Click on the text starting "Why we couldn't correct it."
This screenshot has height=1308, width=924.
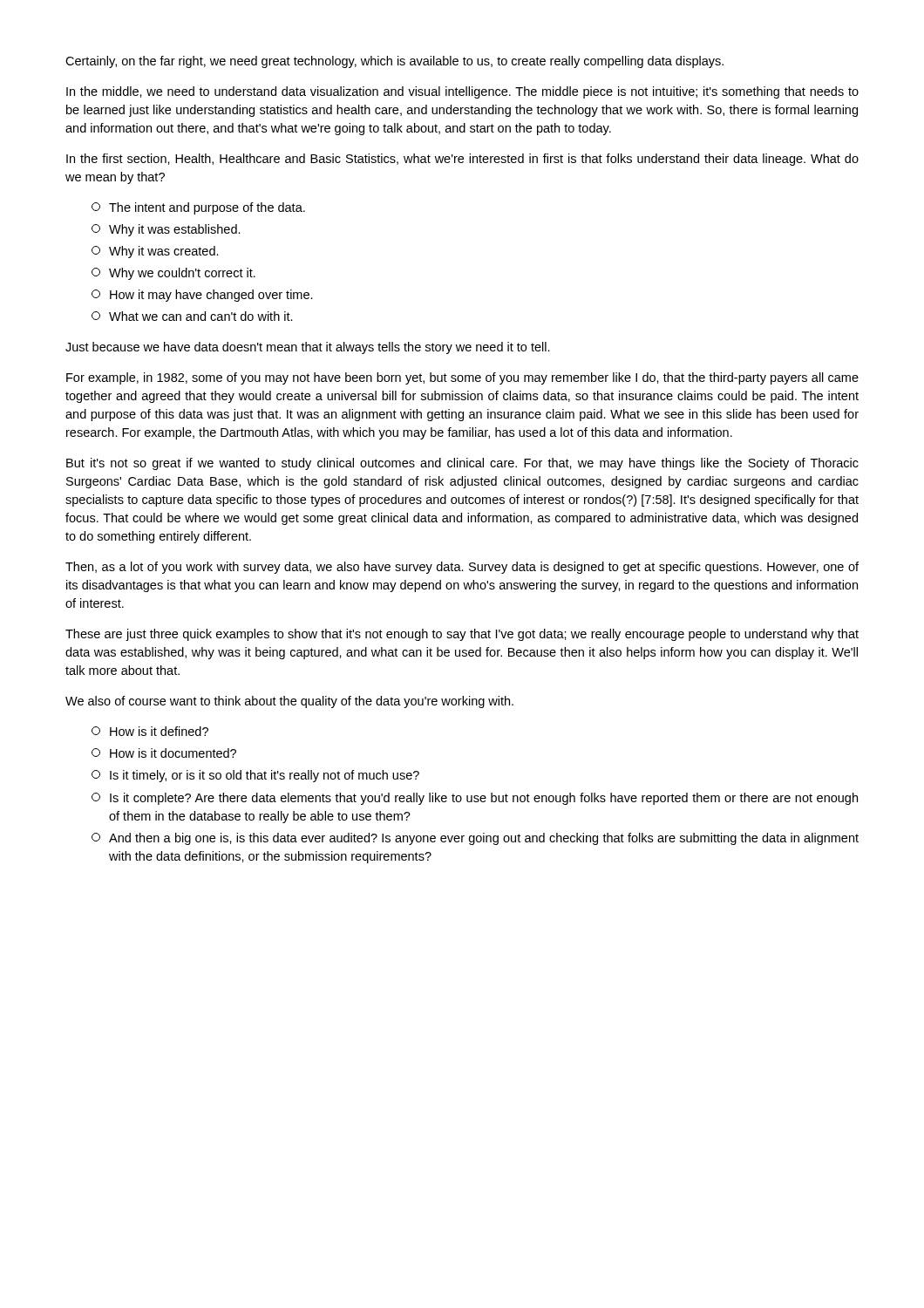173,274
